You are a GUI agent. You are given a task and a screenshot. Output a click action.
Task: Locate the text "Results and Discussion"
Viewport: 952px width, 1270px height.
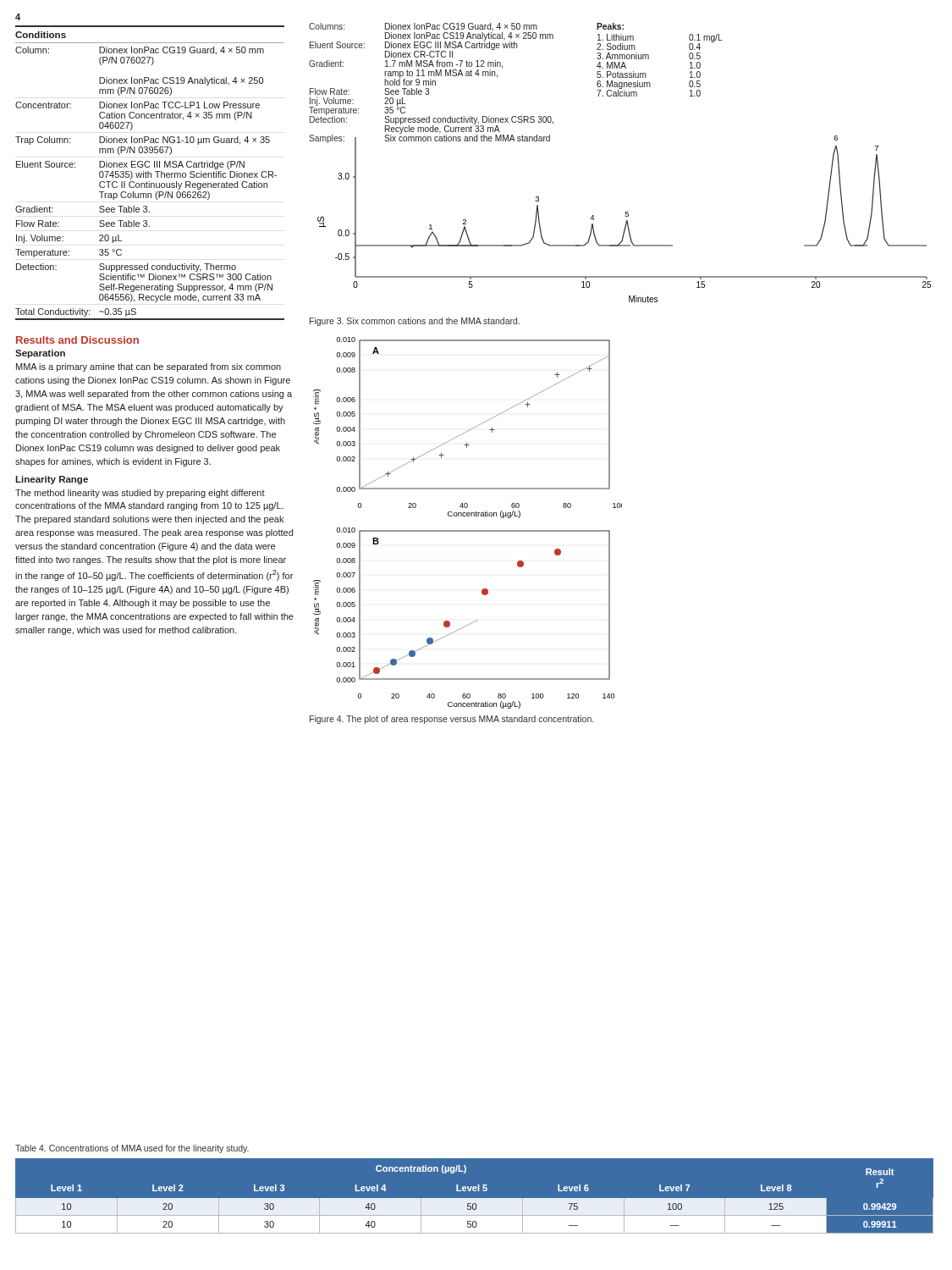[77, 340]
